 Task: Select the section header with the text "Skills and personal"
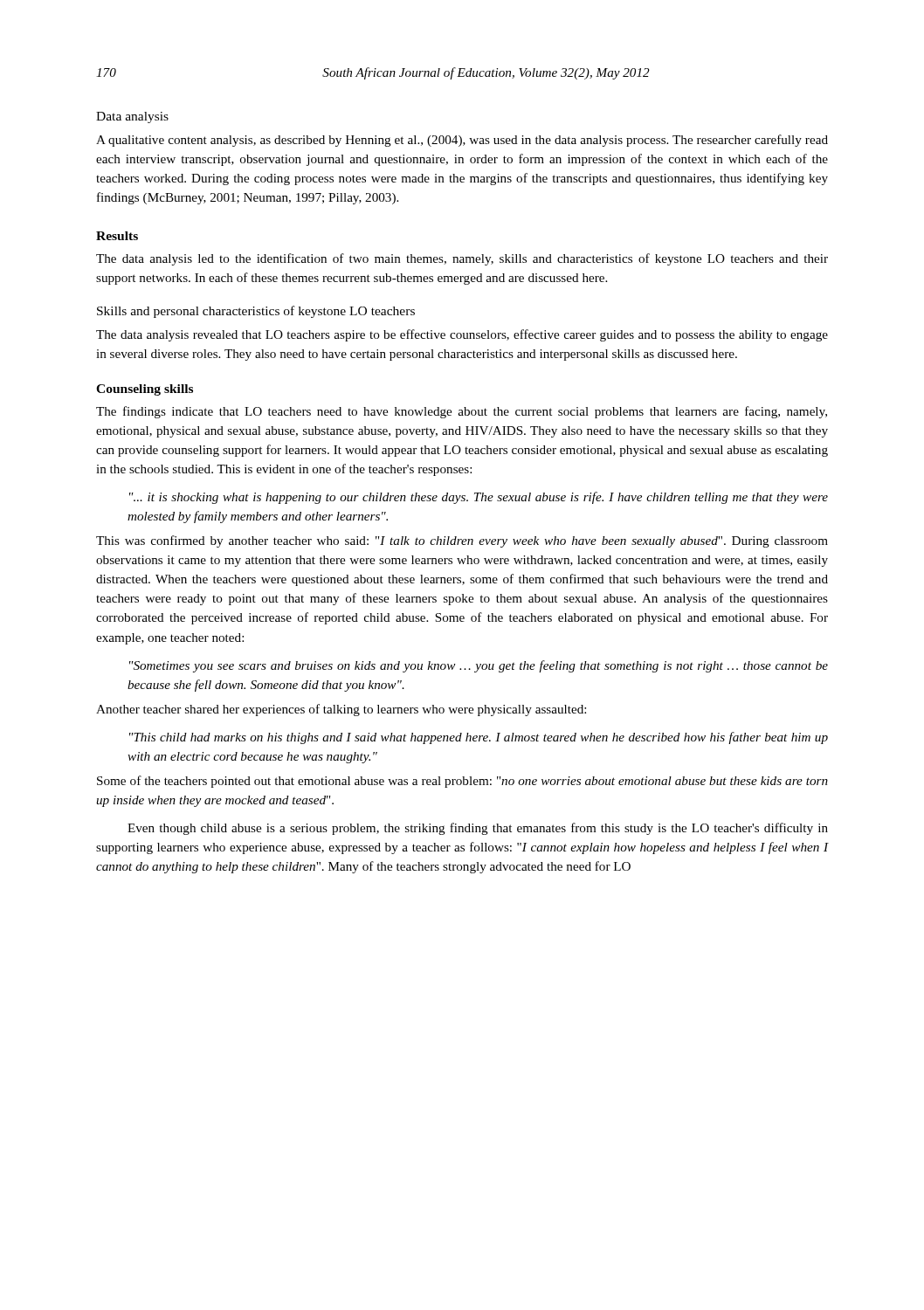256,311
